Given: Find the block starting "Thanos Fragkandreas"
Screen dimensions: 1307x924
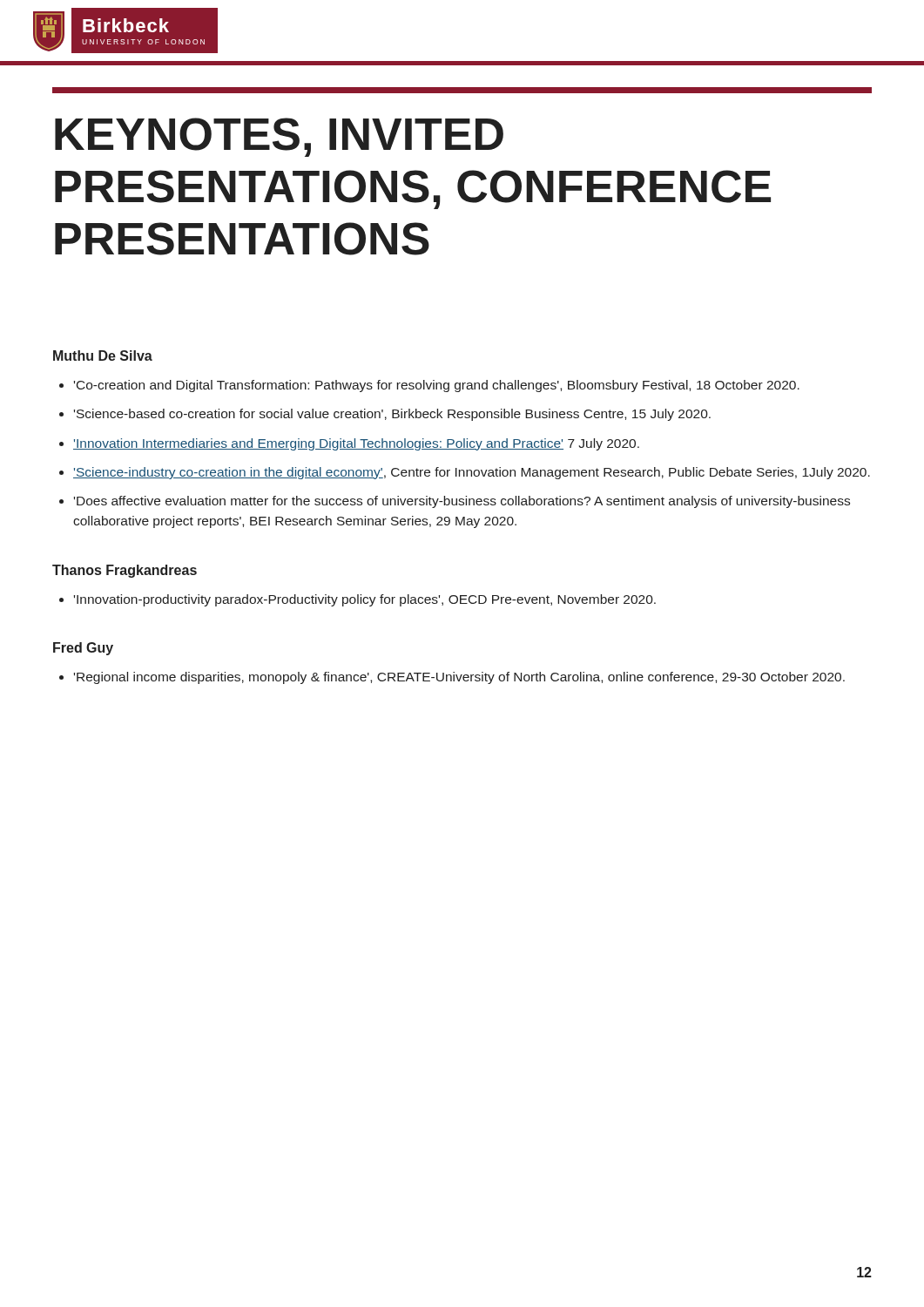Looking at the screenshot, I should pos(125,570).
